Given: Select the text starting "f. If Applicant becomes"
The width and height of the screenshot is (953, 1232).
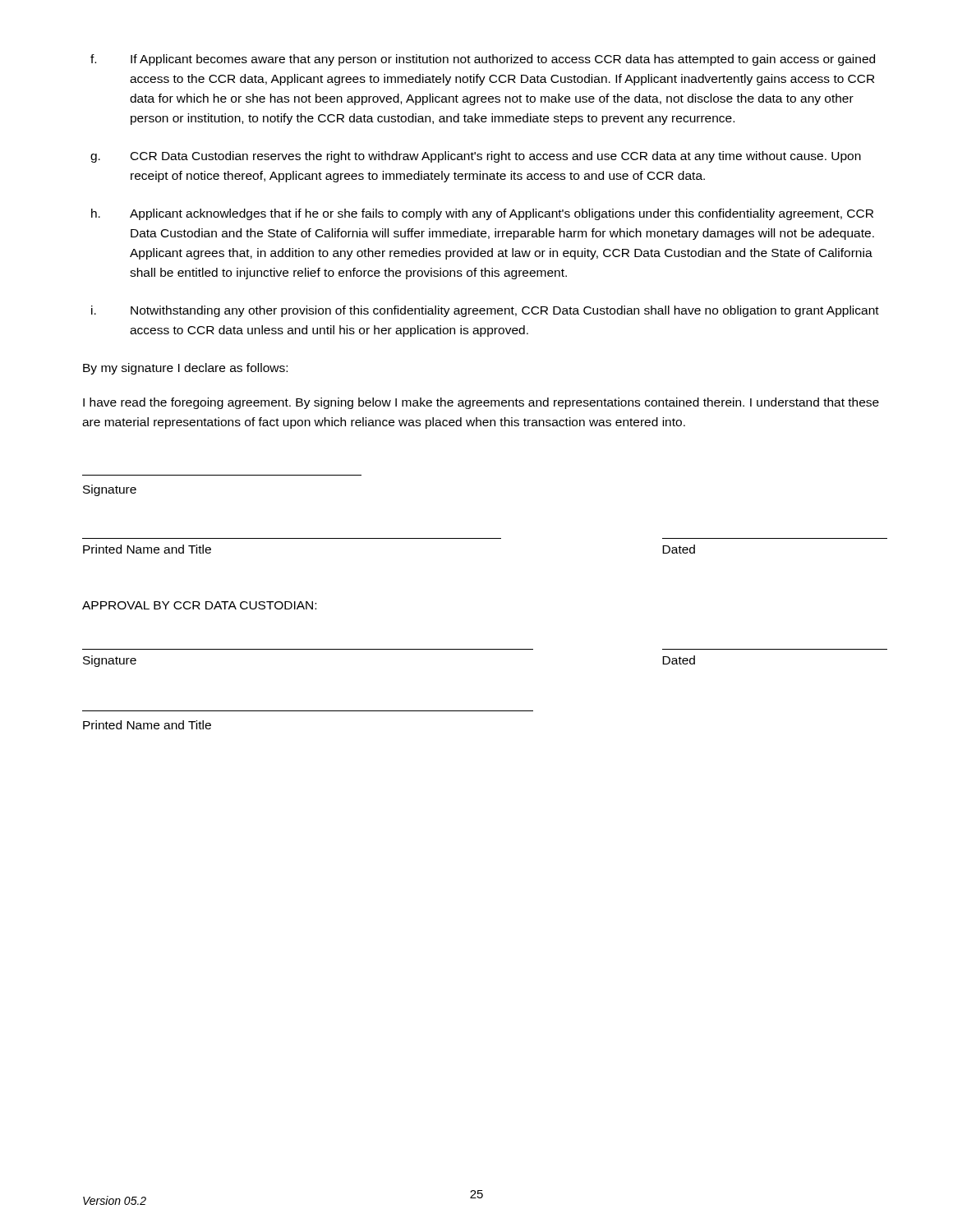Looking at the screenshot, I should coord(485,89).
